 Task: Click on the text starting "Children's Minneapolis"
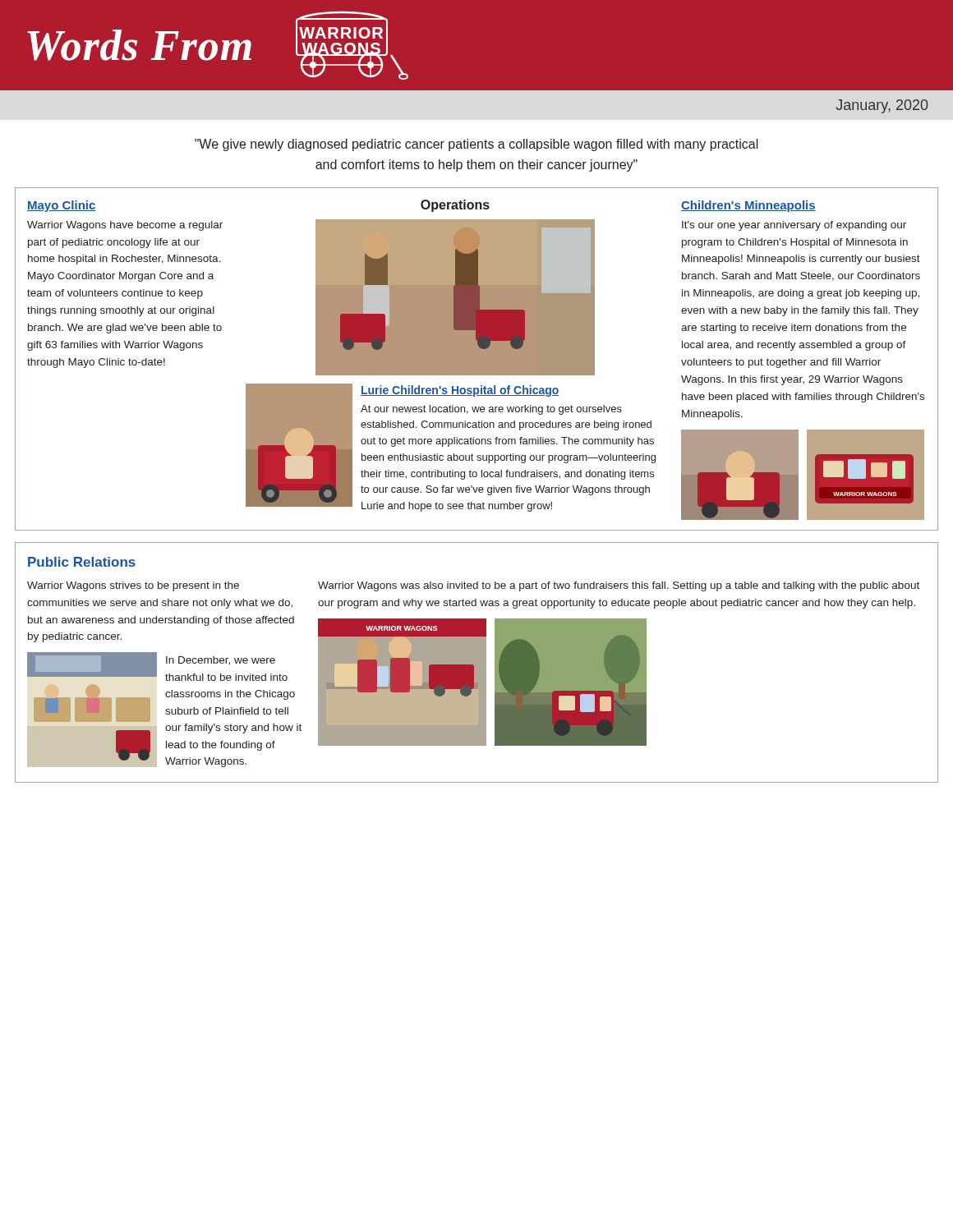click(804, 205)
